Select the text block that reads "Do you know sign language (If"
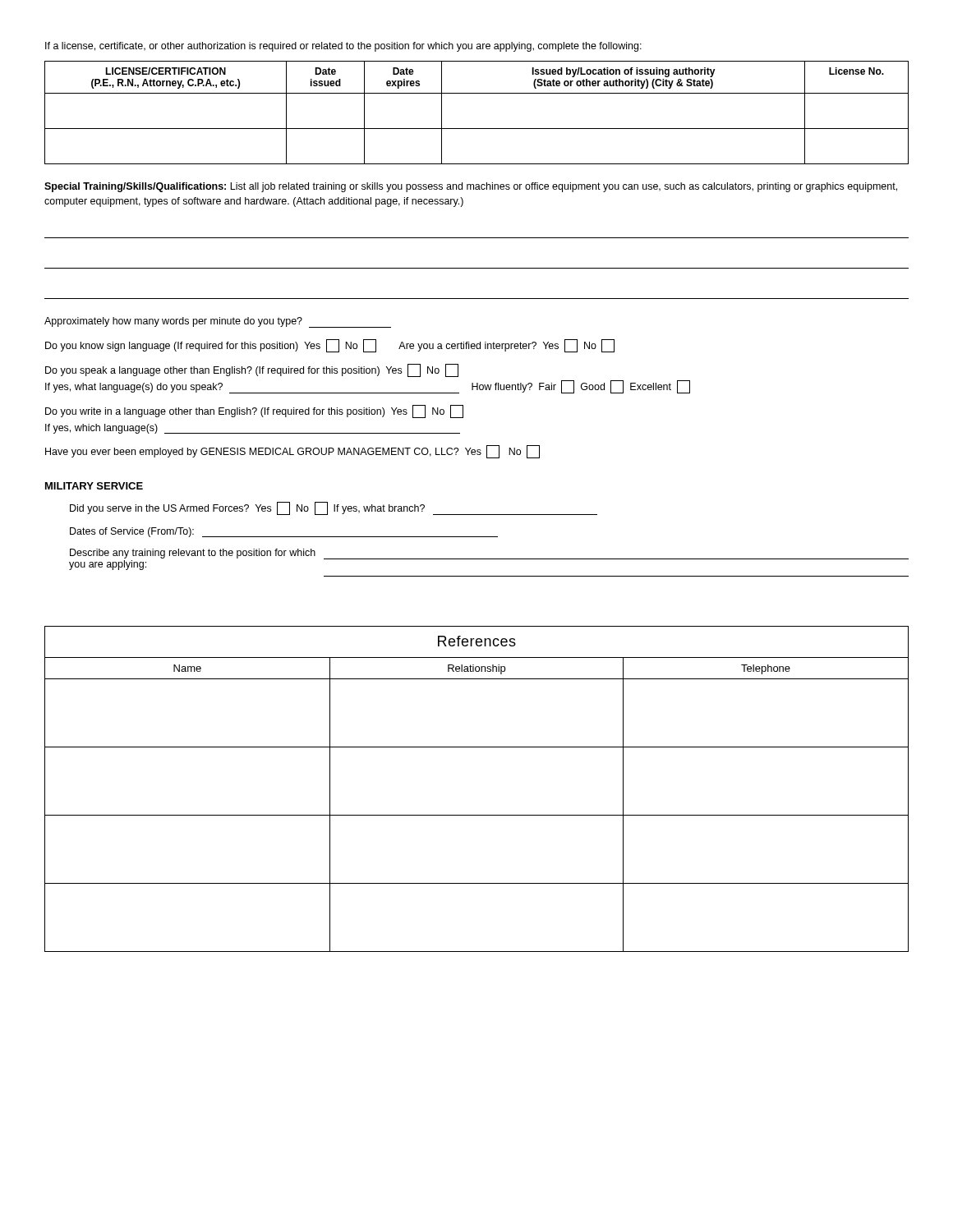 click(x=330, y=346)
